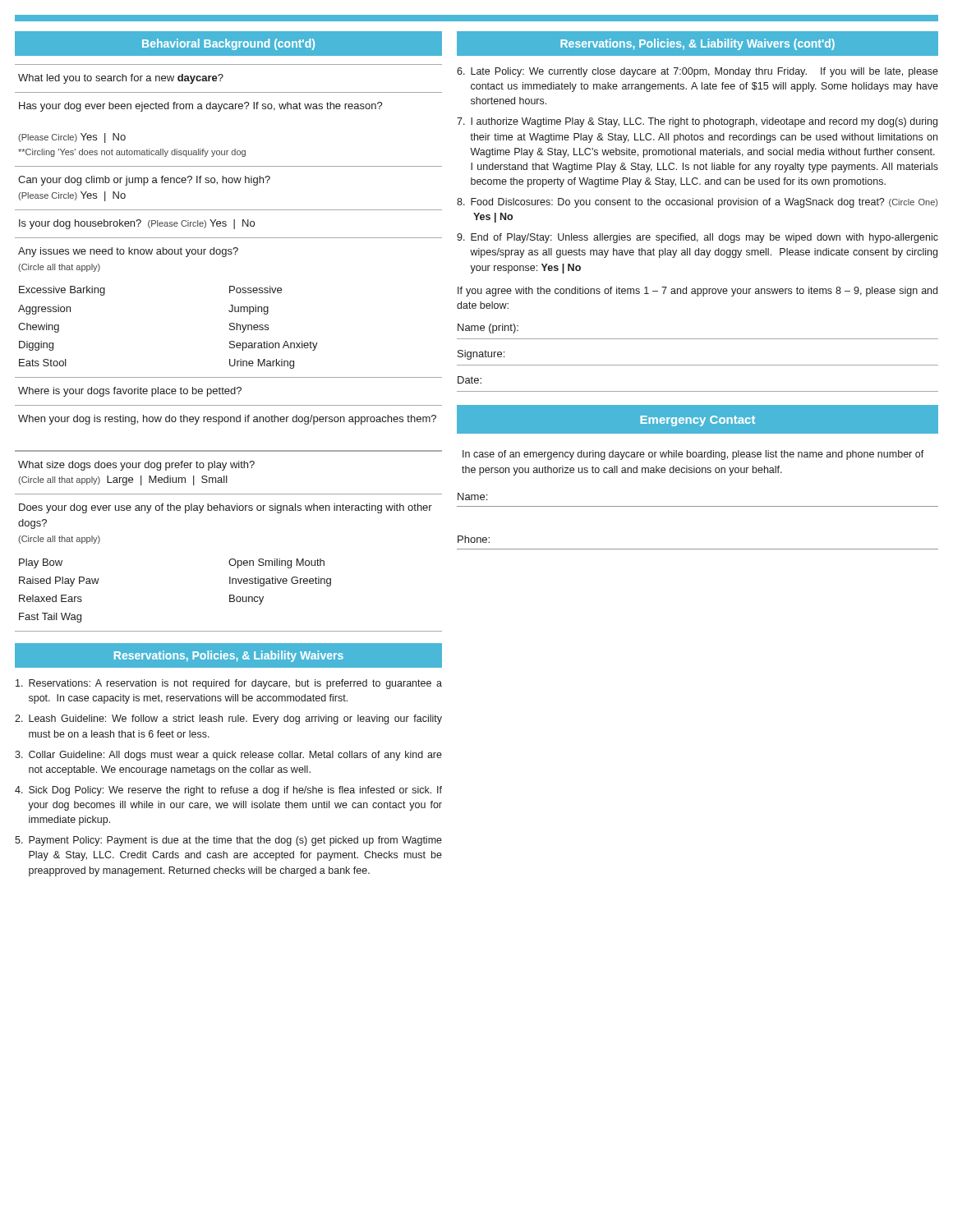
Task: Locate the block starting "Reservations: A reservation is not"
Action: point(228,691)
